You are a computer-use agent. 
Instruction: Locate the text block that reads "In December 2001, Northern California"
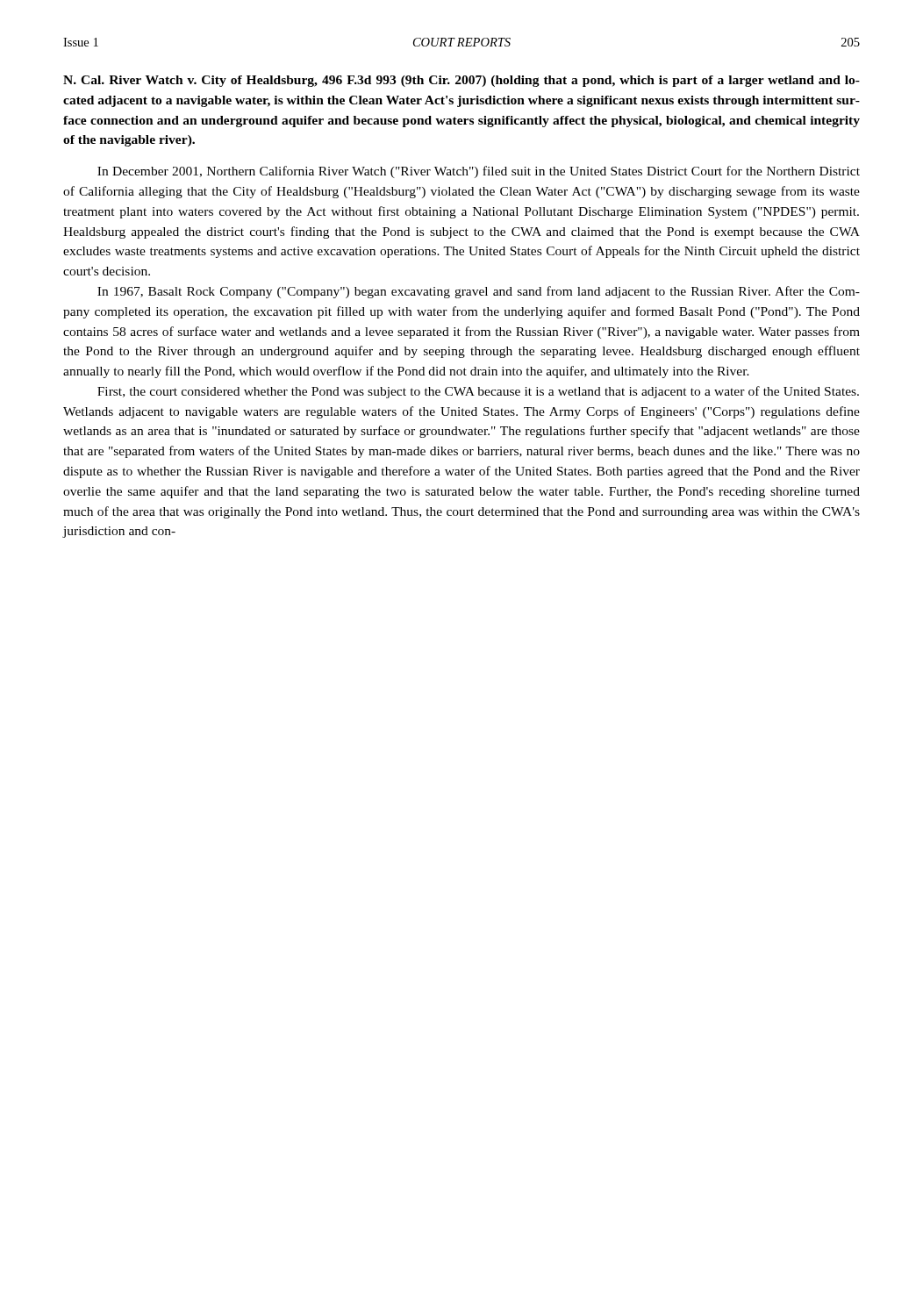click(462, 222)
